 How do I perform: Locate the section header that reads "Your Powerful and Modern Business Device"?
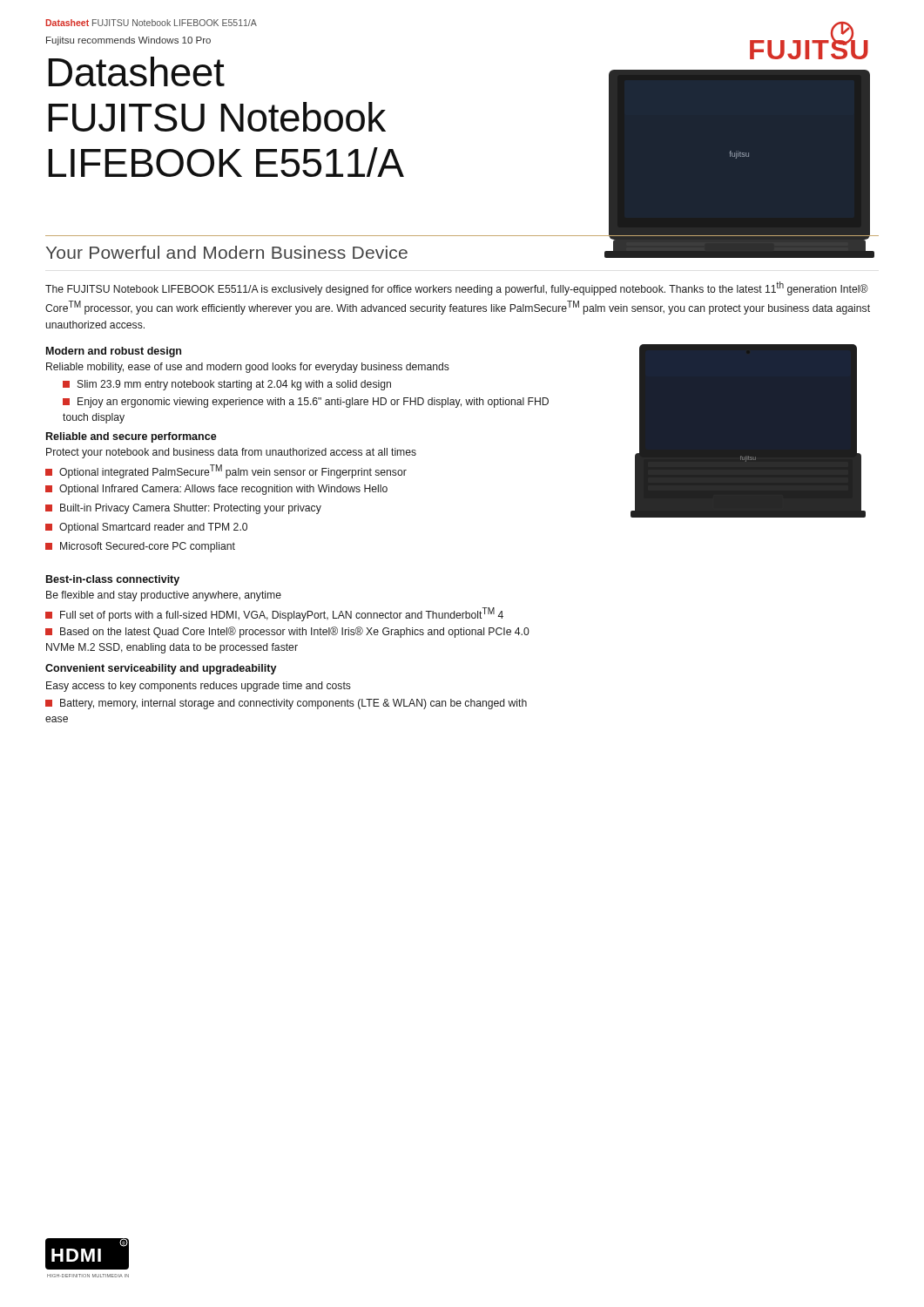coord(227,252)
